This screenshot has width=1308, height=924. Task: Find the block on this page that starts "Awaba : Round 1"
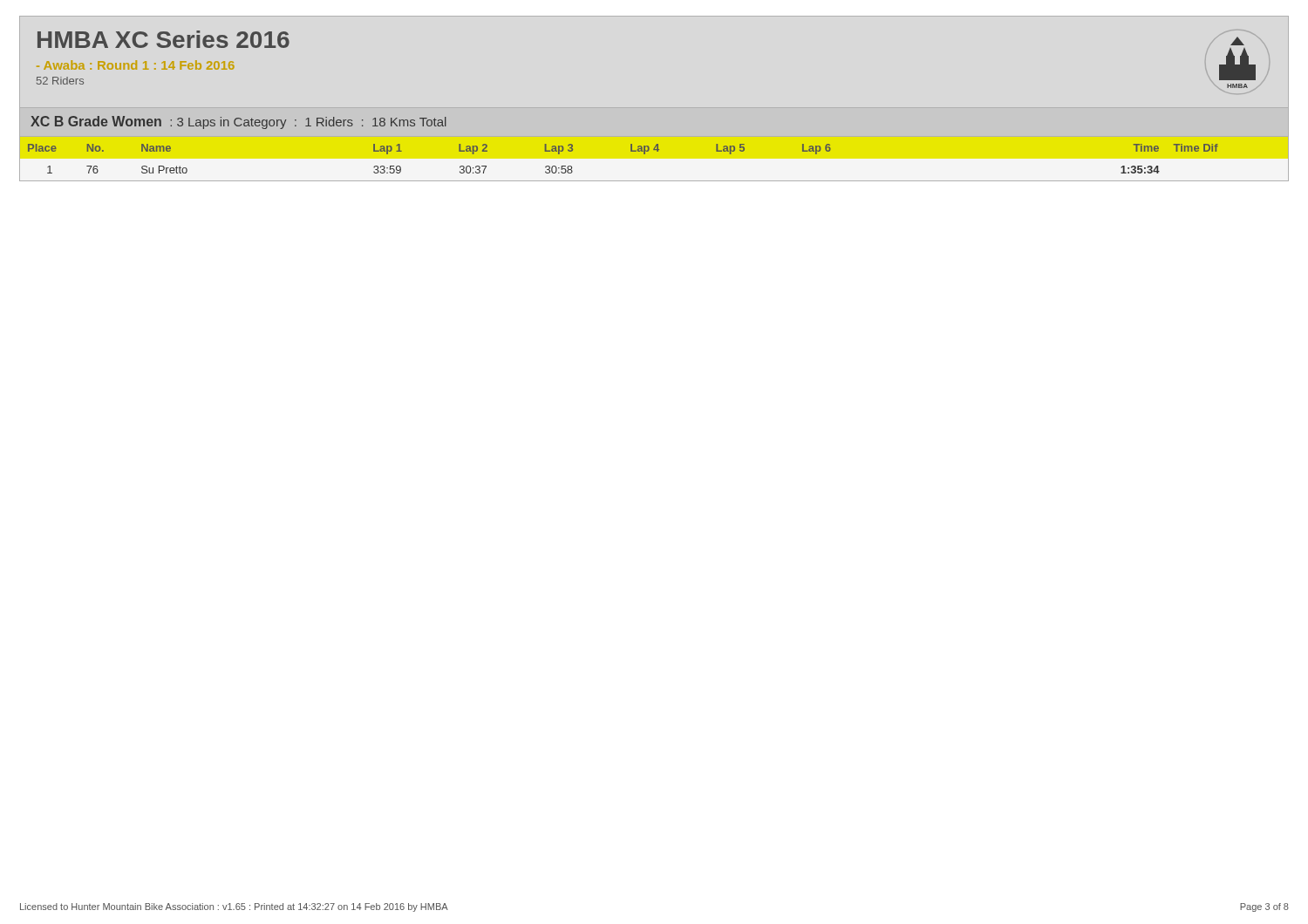point(135,65)
